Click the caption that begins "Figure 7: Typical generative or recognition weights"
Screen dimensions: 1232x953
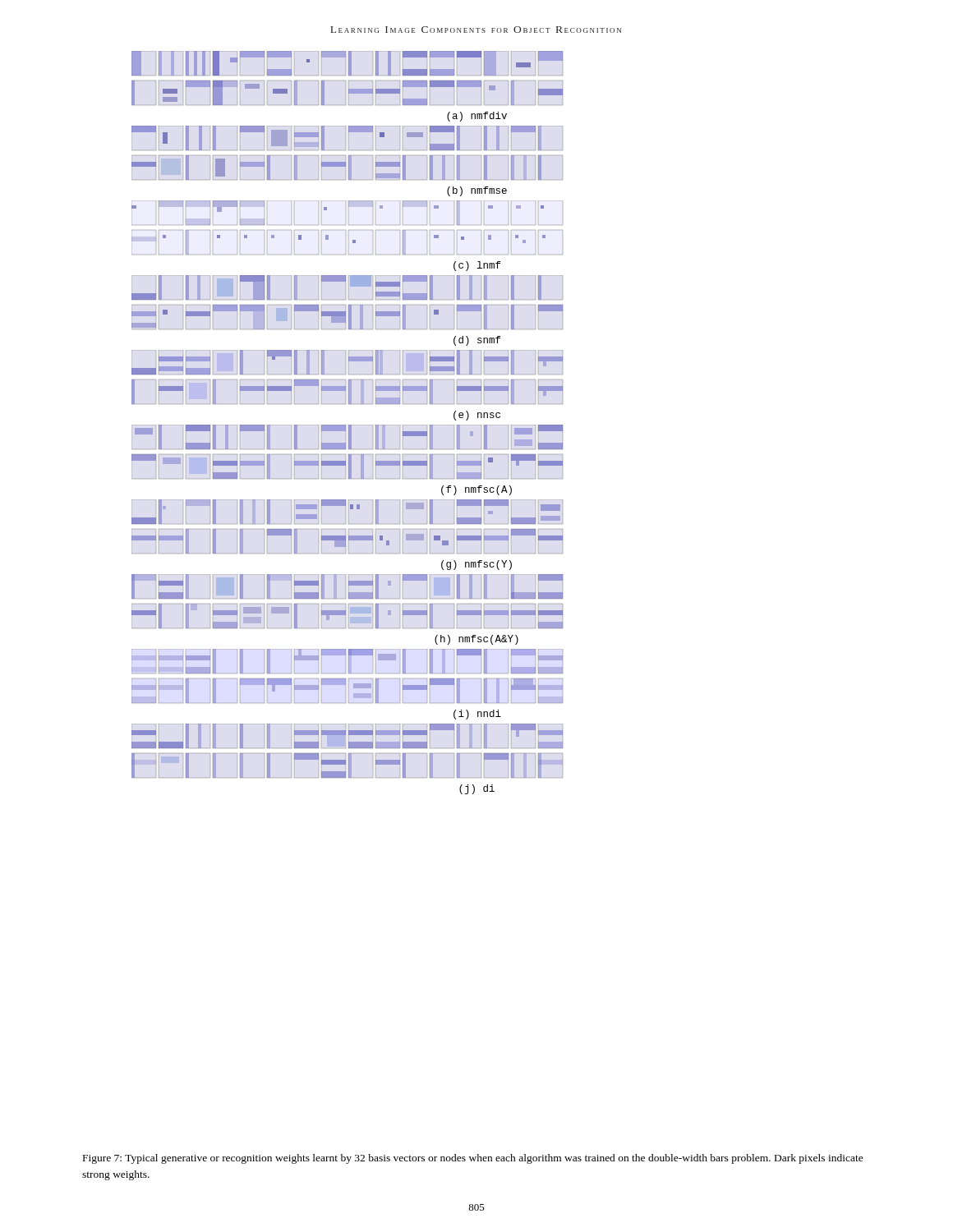(x=473, y=1166)
